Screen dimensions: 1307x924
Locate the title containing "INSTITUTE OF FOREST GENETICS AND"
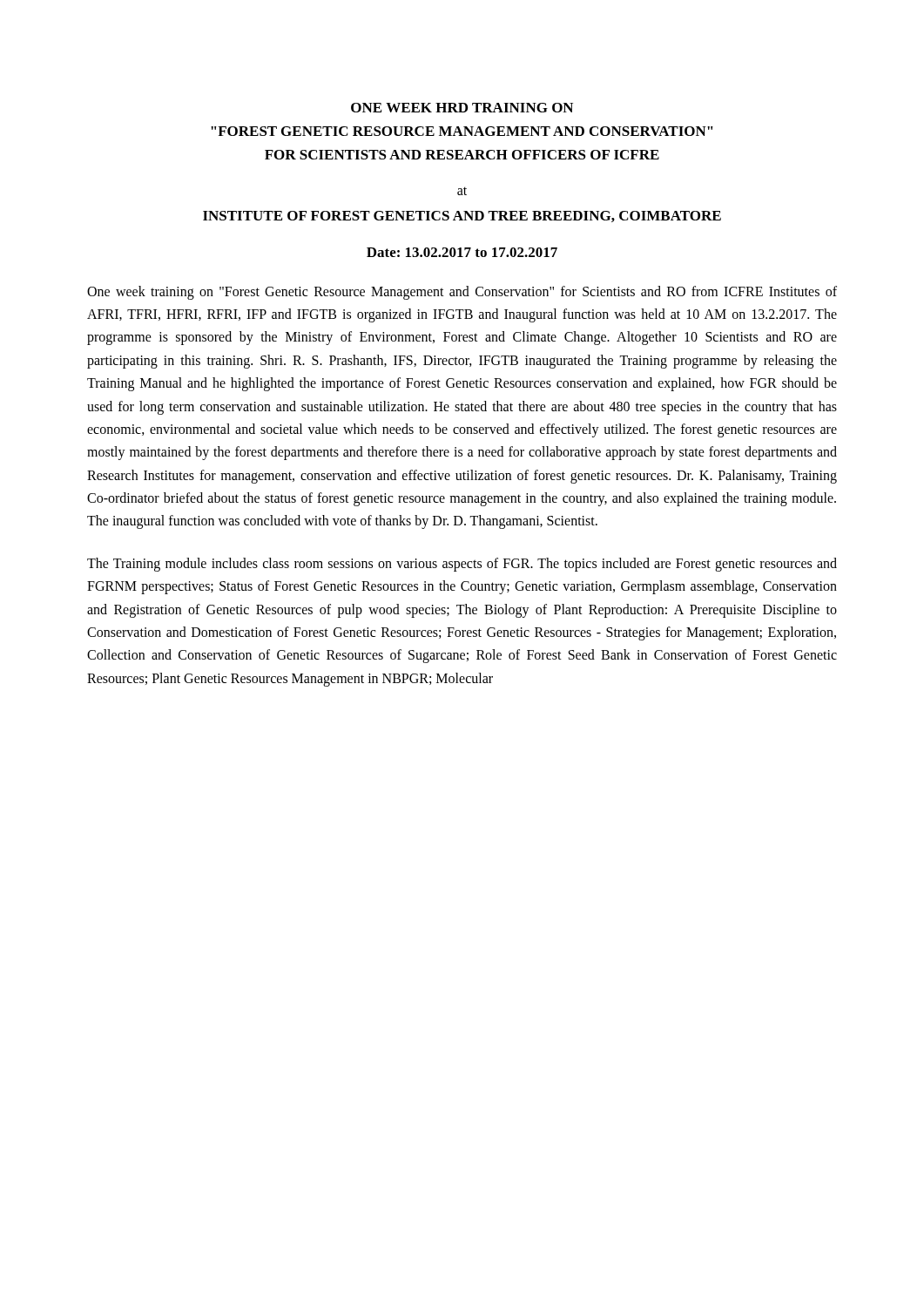point(462,215)
